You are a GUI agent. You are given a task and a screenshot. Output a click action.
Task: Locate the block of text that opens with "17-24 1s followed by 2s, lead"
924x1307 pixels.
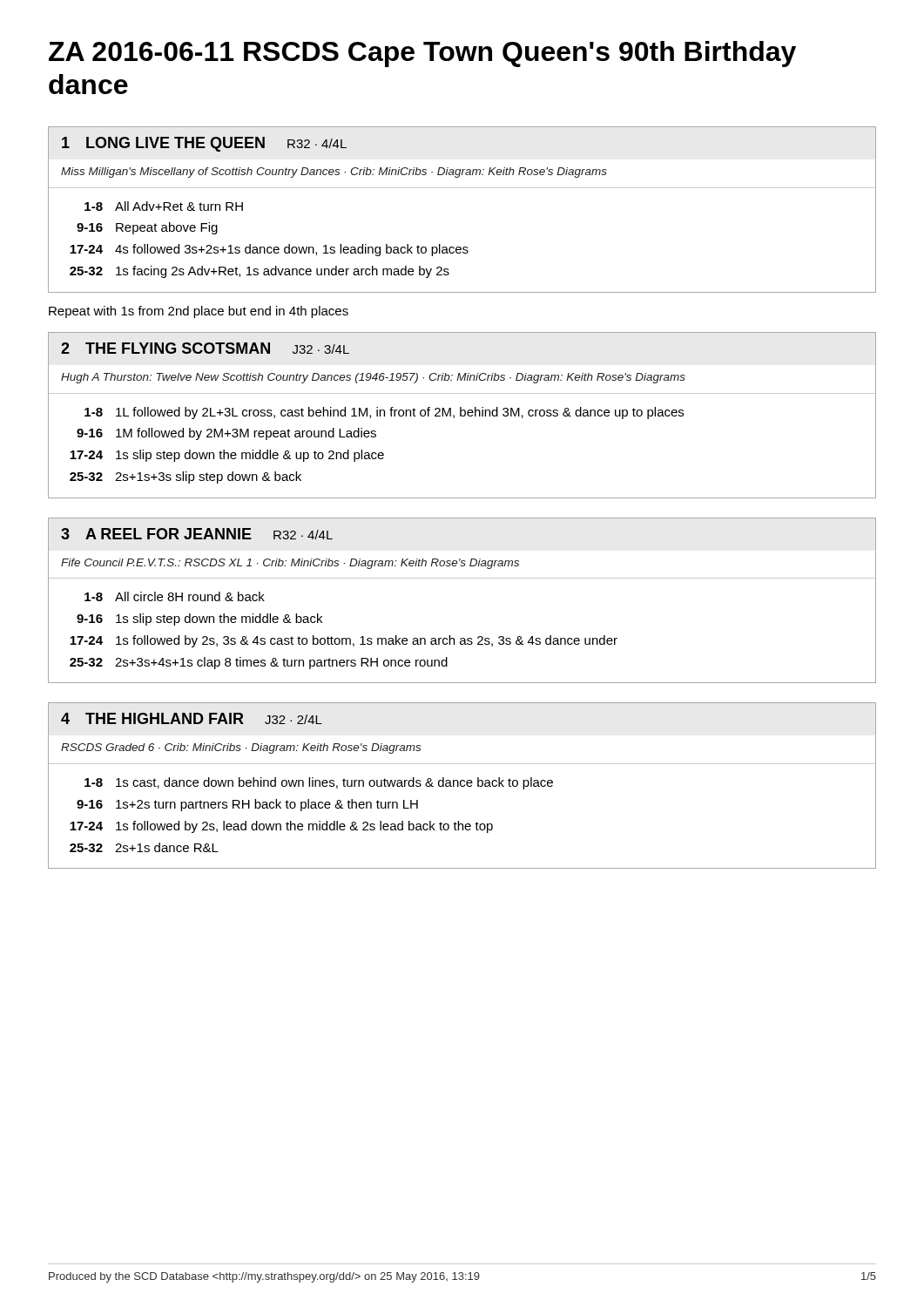tap(462, 826)
